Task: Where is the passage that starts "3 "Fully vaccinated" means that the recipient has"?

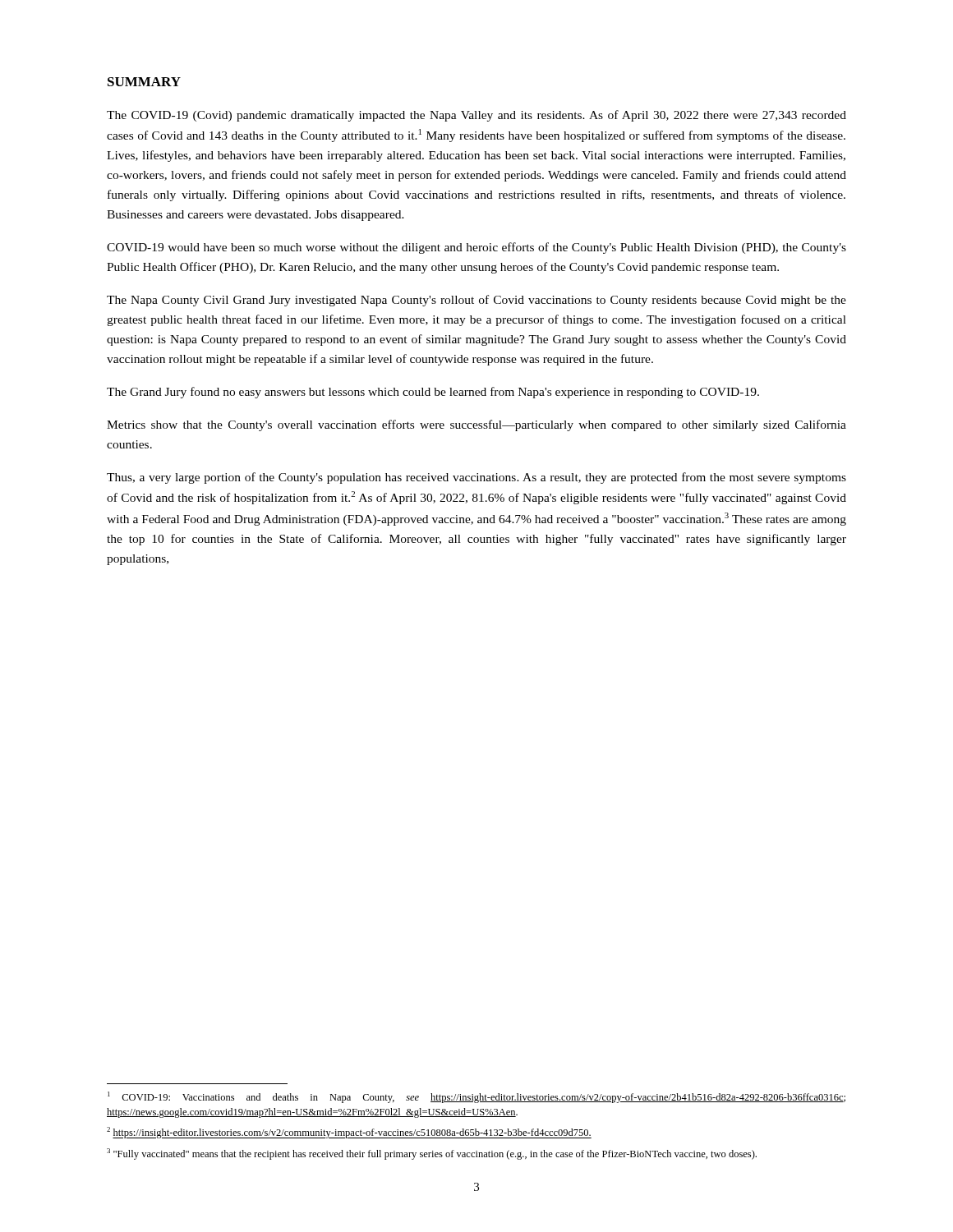Action: pyautogui.click(x=432, y=1153)
